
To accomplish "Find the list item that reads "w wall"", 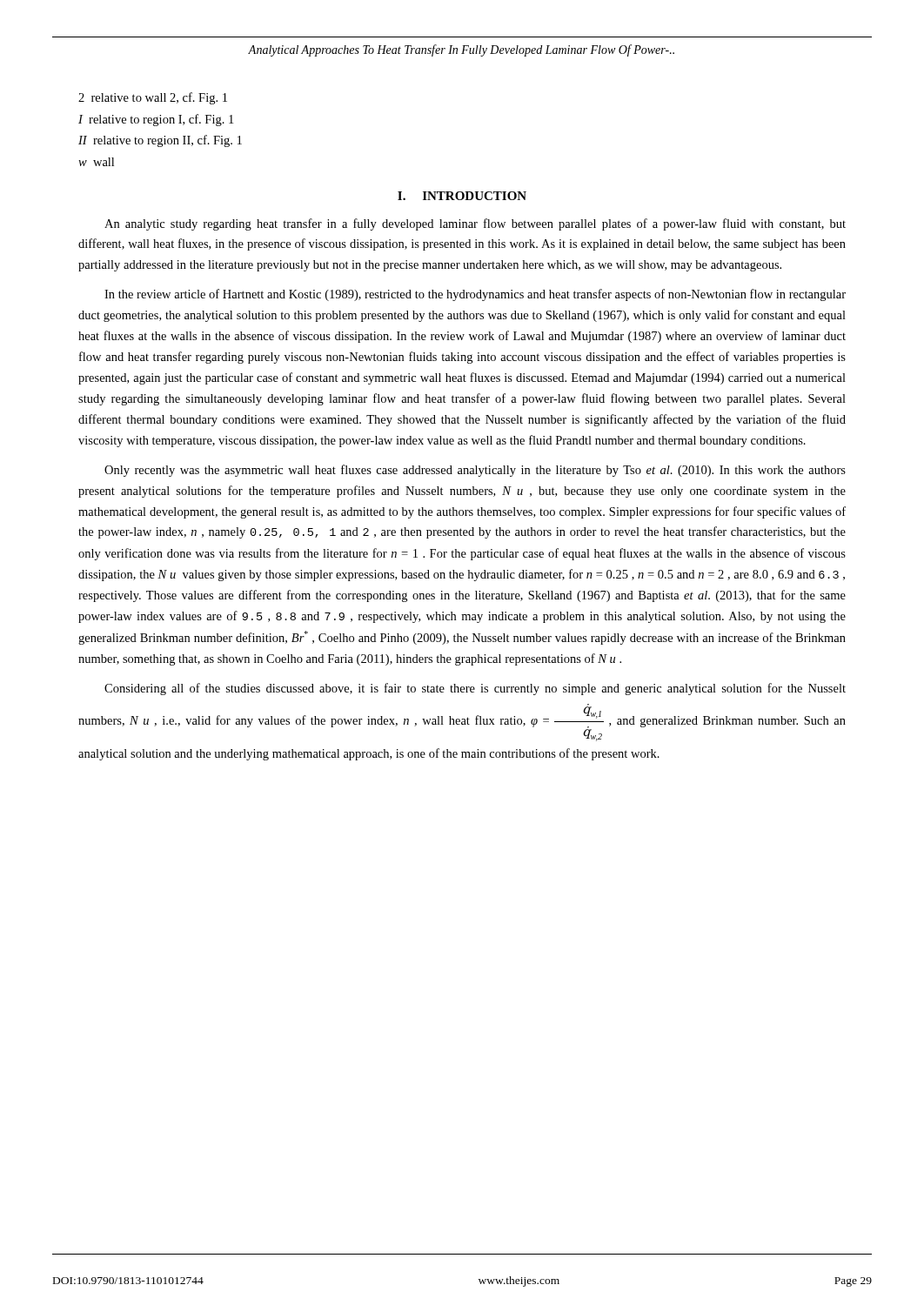I will tap(97, 162).
